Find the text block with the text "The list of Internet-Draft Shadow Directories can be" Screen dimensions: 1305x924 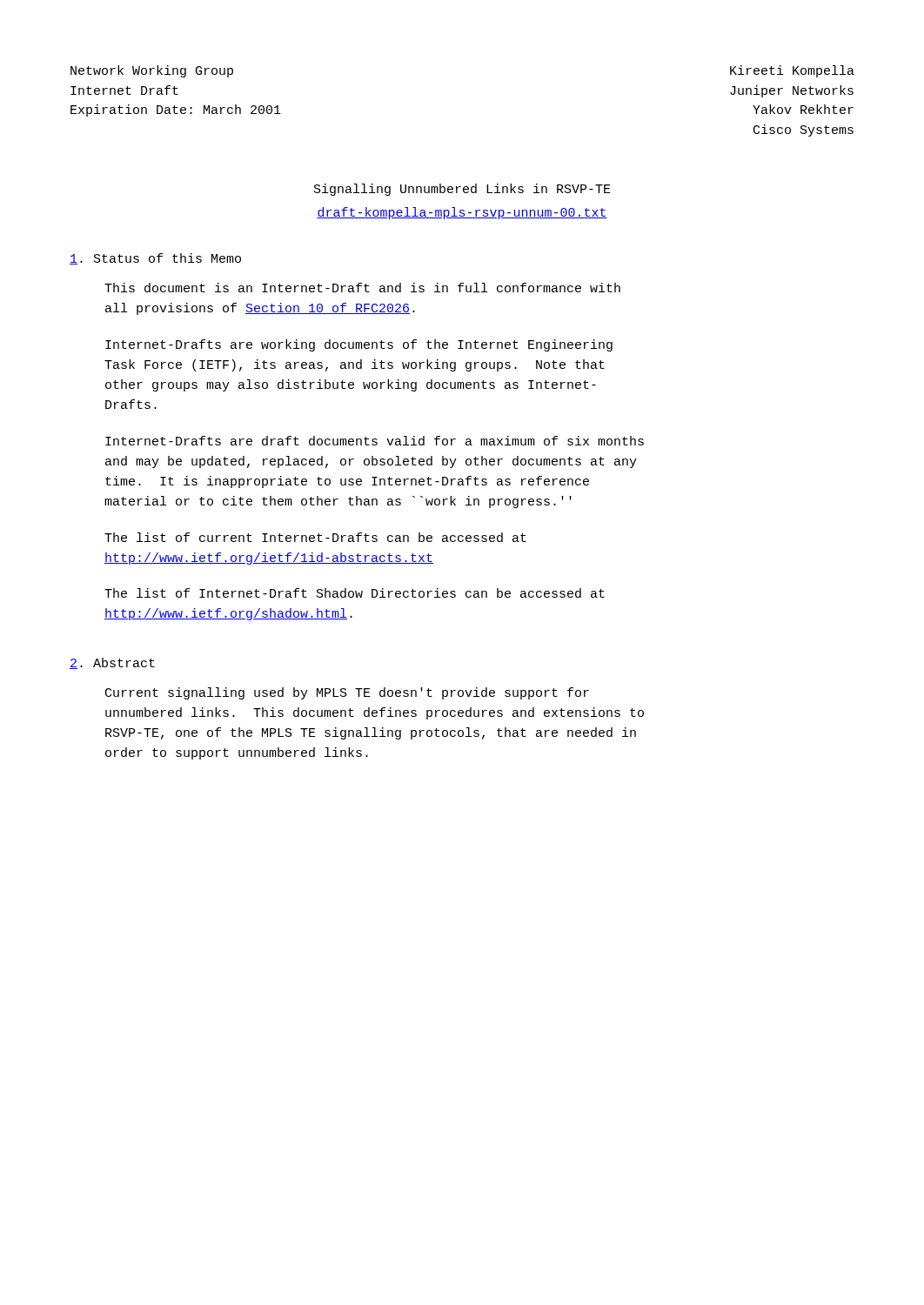tap(355, 605)
